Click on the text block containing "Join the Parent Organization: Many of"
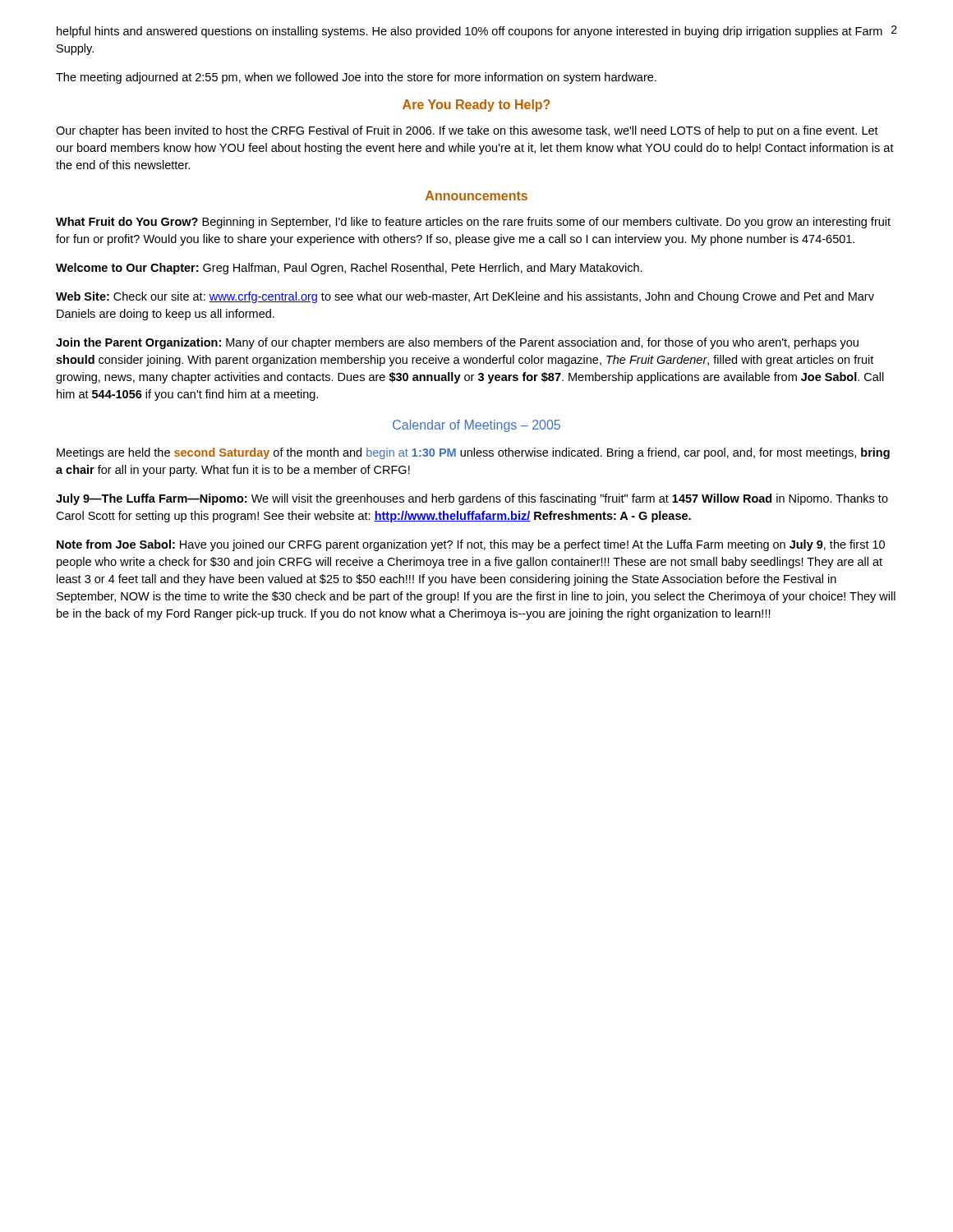The width and height of the screenshot is (953, 1232). pos(476,369)
